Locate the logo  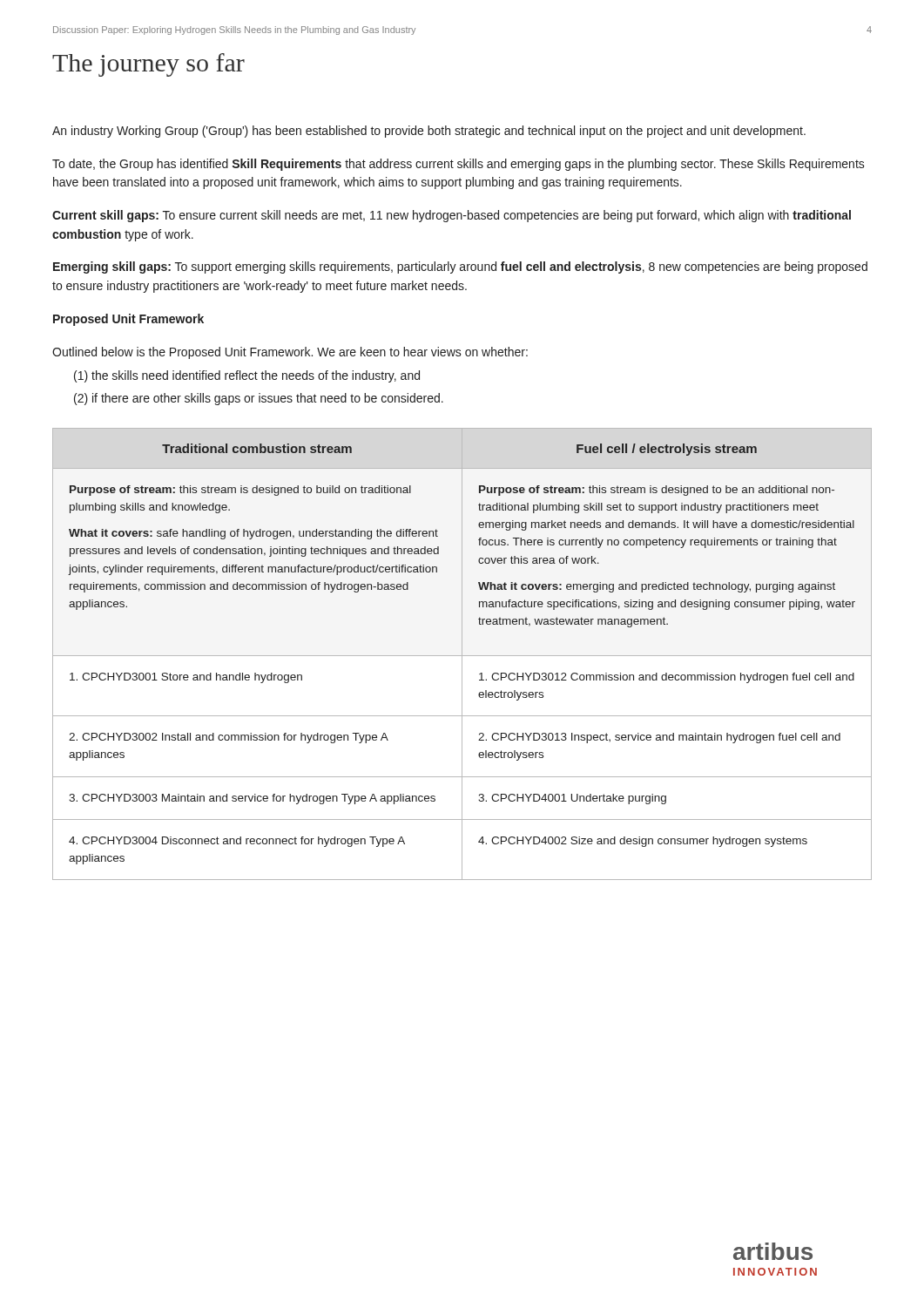[x=802, y=1257]
